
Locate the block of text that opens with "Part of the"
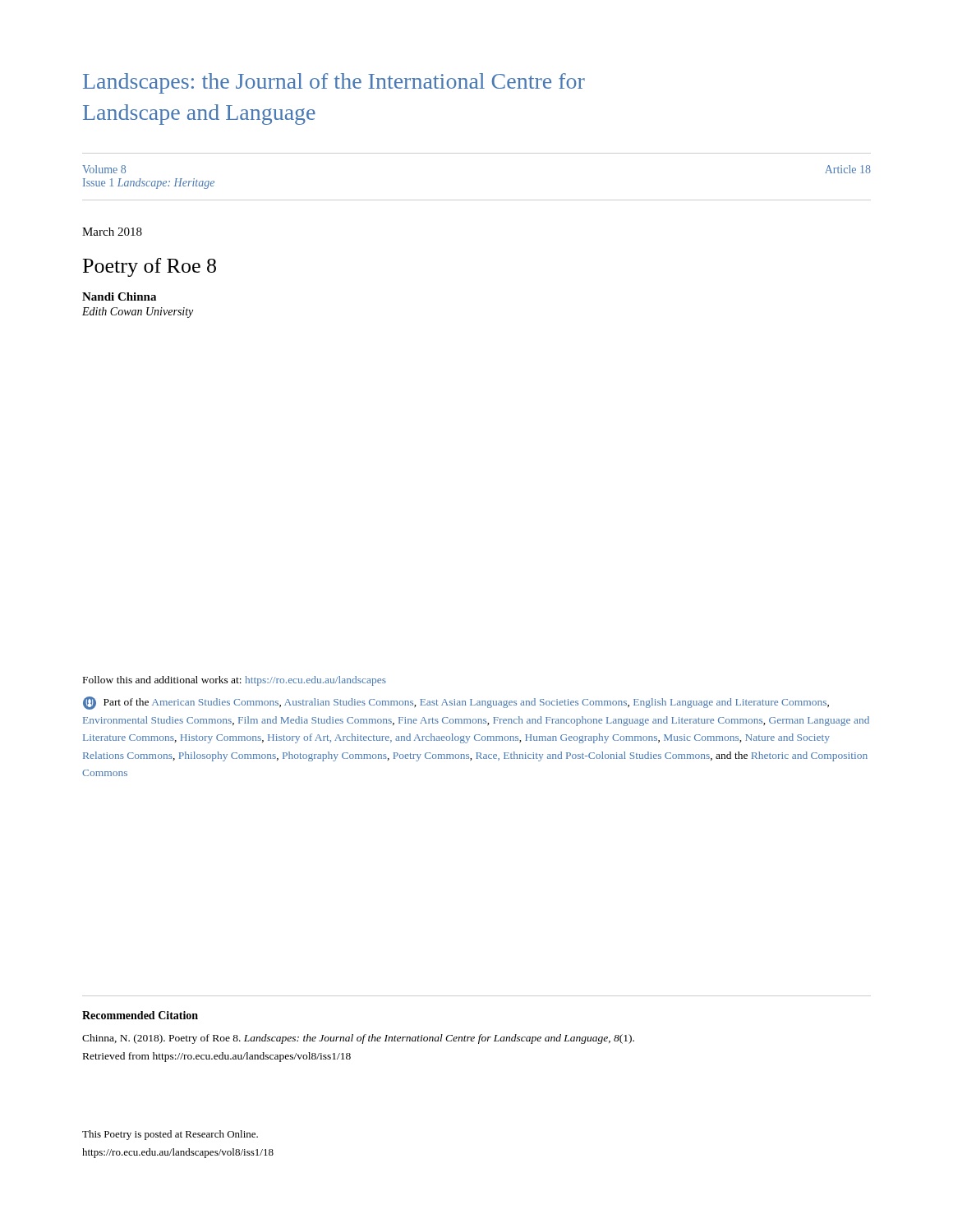coord(476,737)
